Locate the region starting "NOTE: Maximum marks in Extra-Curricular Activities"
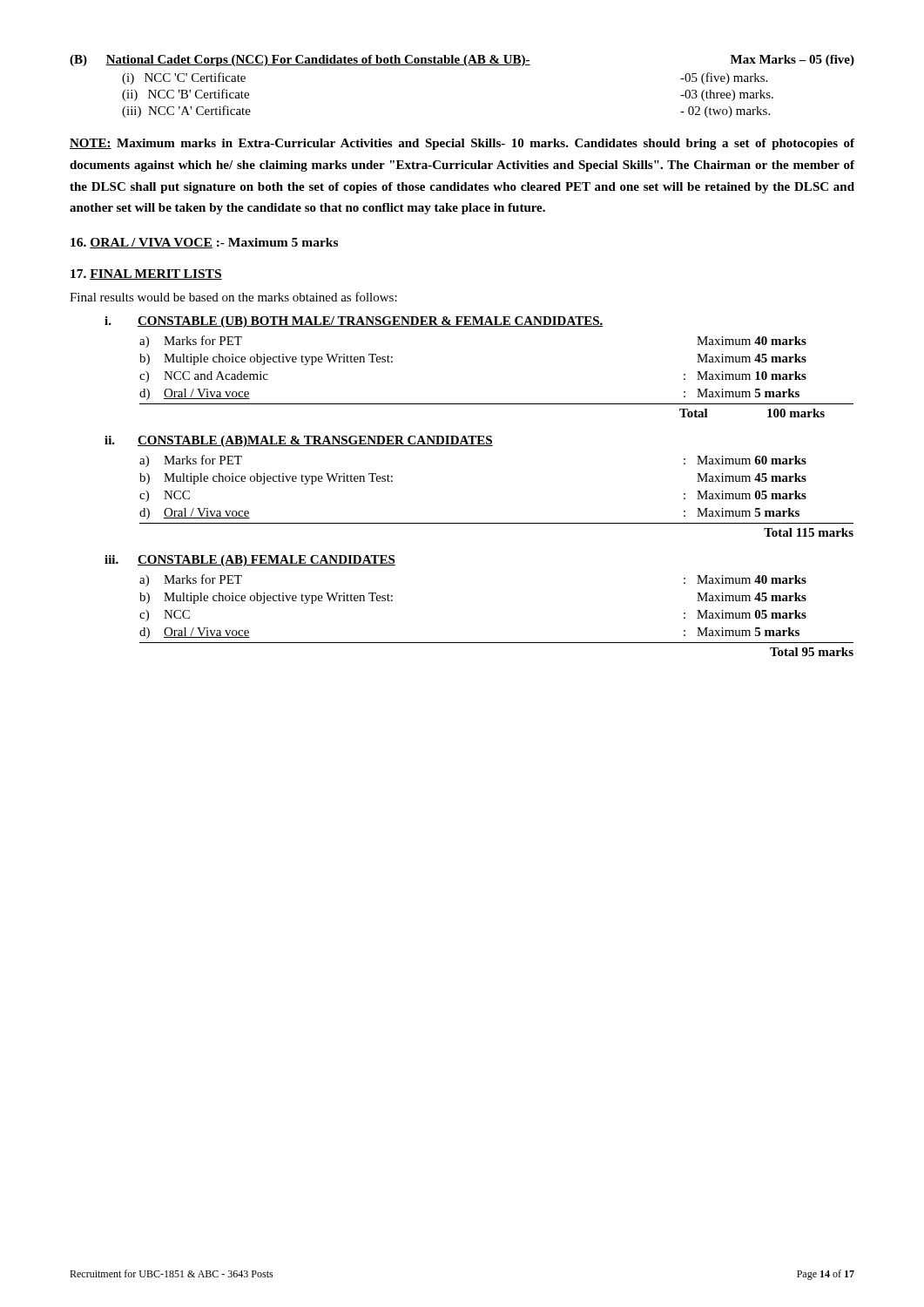Image resolution: width=924 pixels, height=1307 pixels. pyautogui.click(x=462, y=175)
